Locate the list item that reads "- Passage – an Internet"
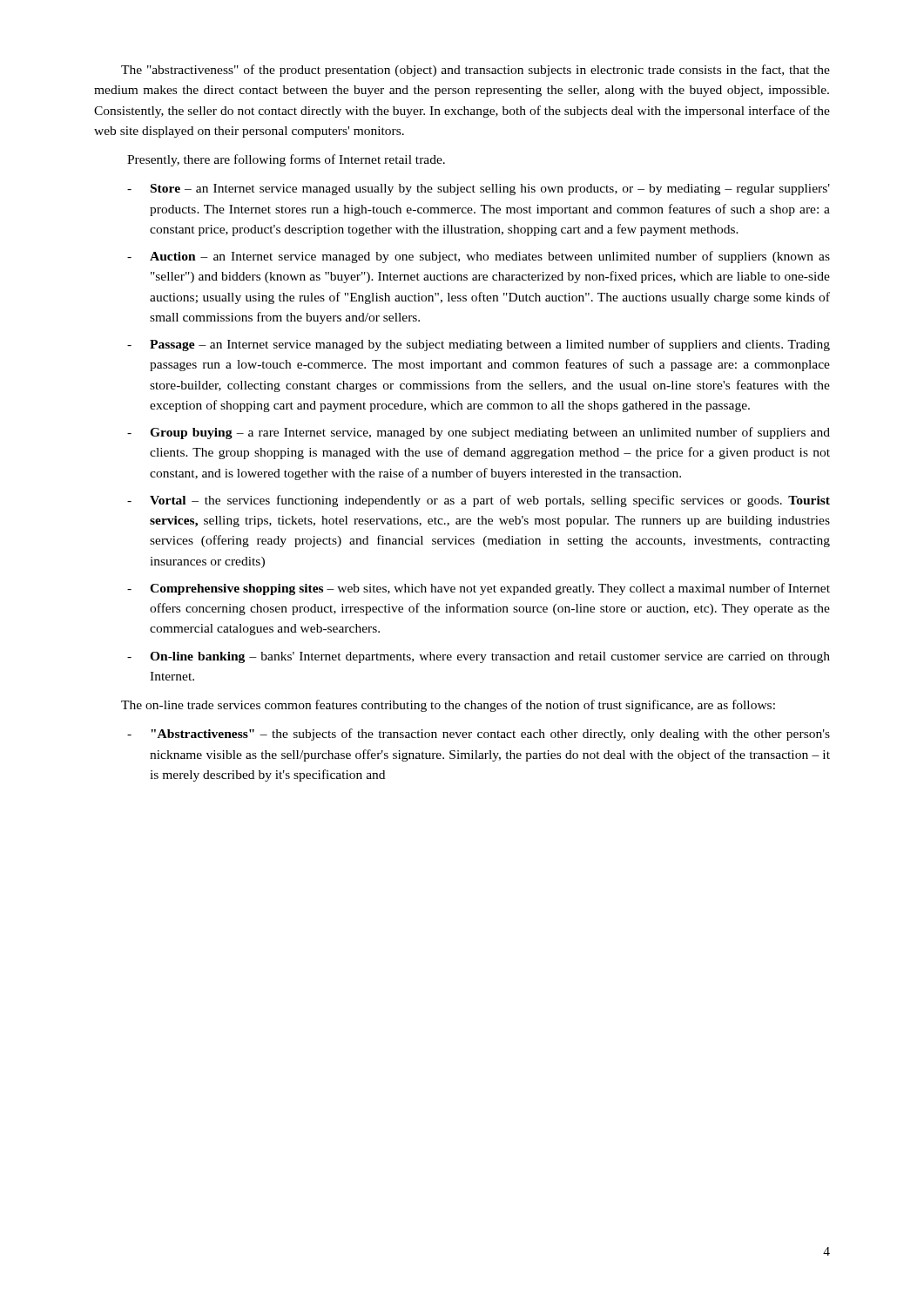This screenshot has width=924, height=1307. coord(479,374)
